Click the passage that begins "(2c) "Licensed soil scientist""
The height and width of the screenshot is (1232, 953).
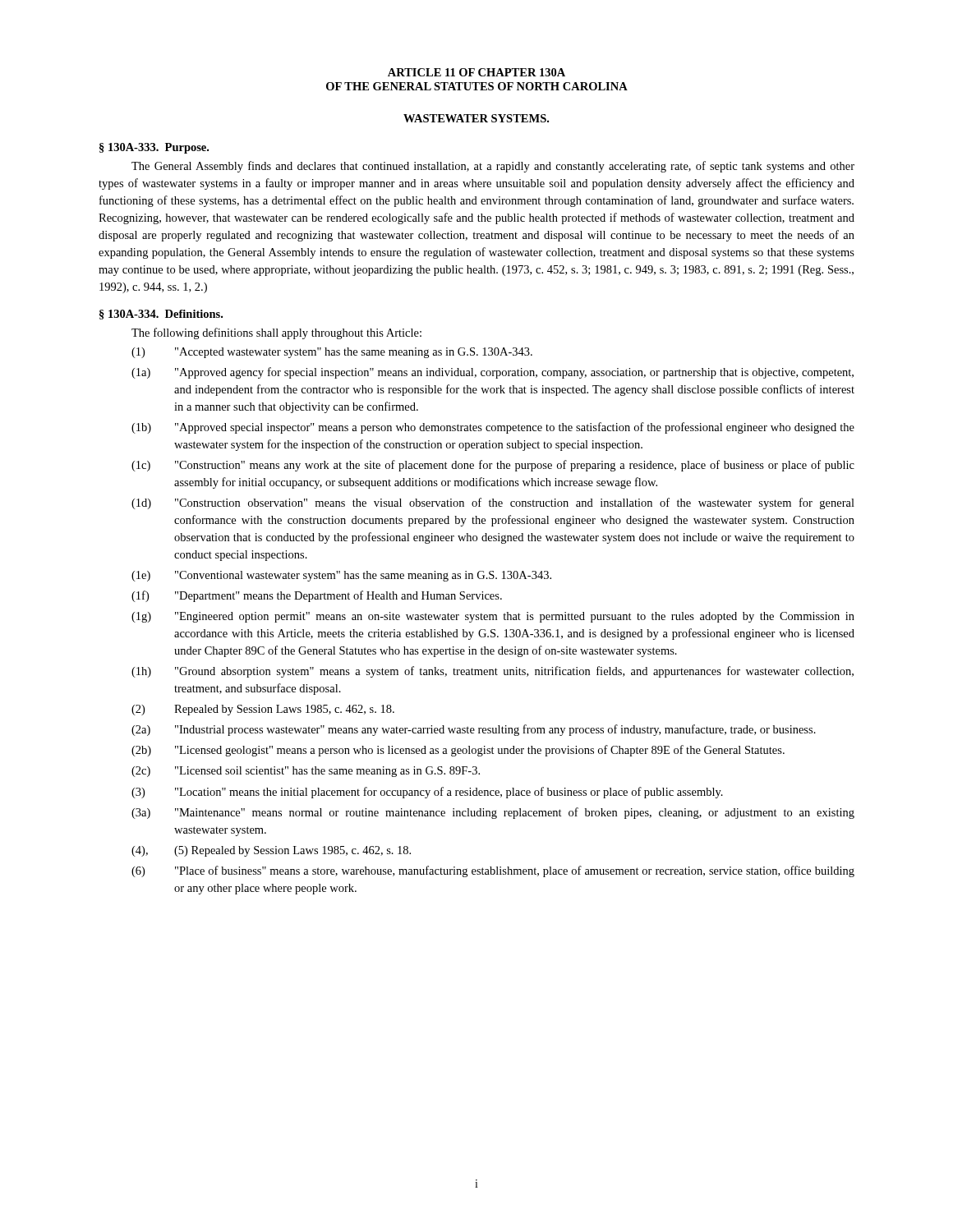click(x=476, y=771)
